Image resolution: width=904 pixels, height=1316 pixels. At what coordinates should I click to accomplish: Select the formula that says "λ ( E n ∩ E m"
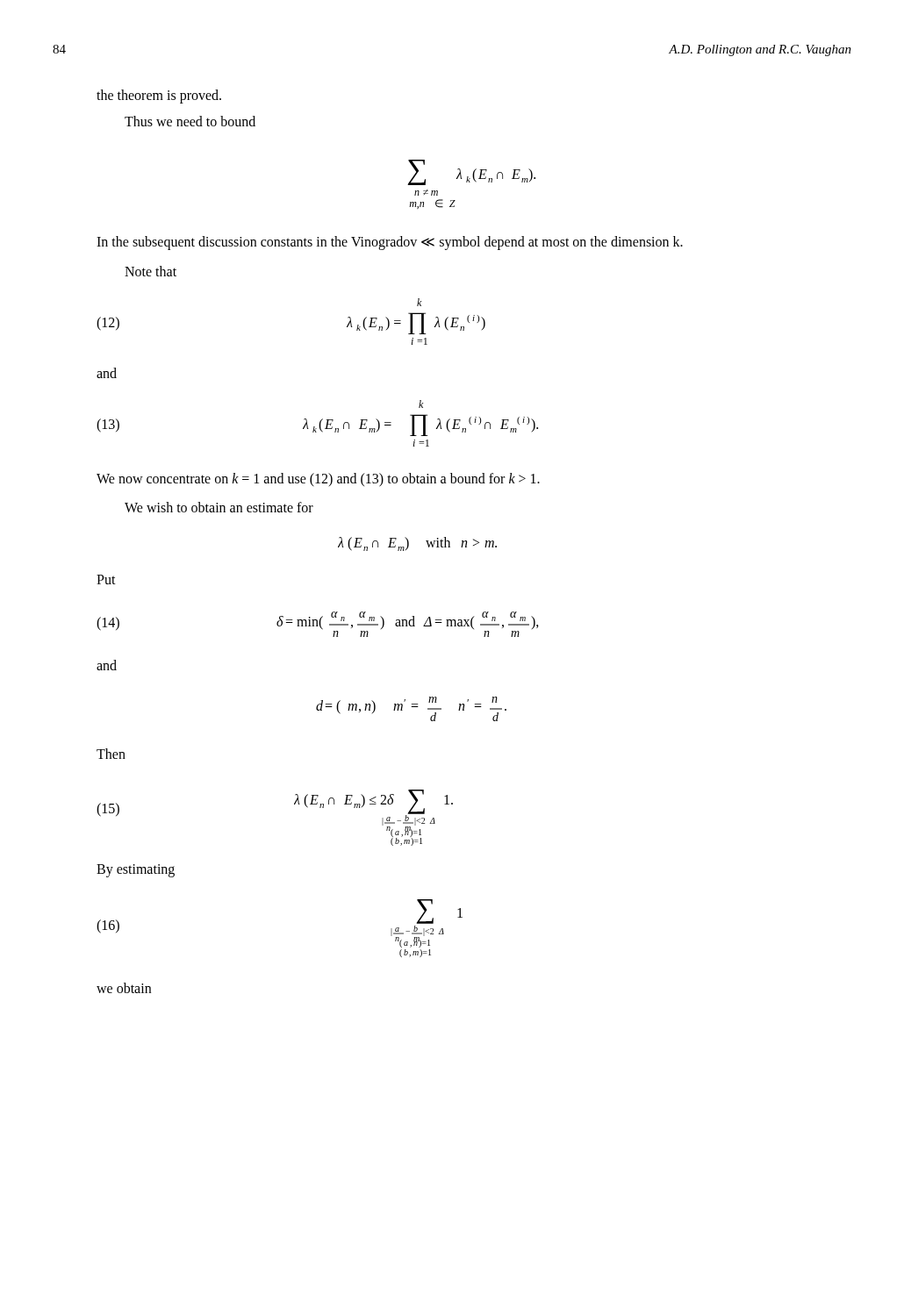461,542
